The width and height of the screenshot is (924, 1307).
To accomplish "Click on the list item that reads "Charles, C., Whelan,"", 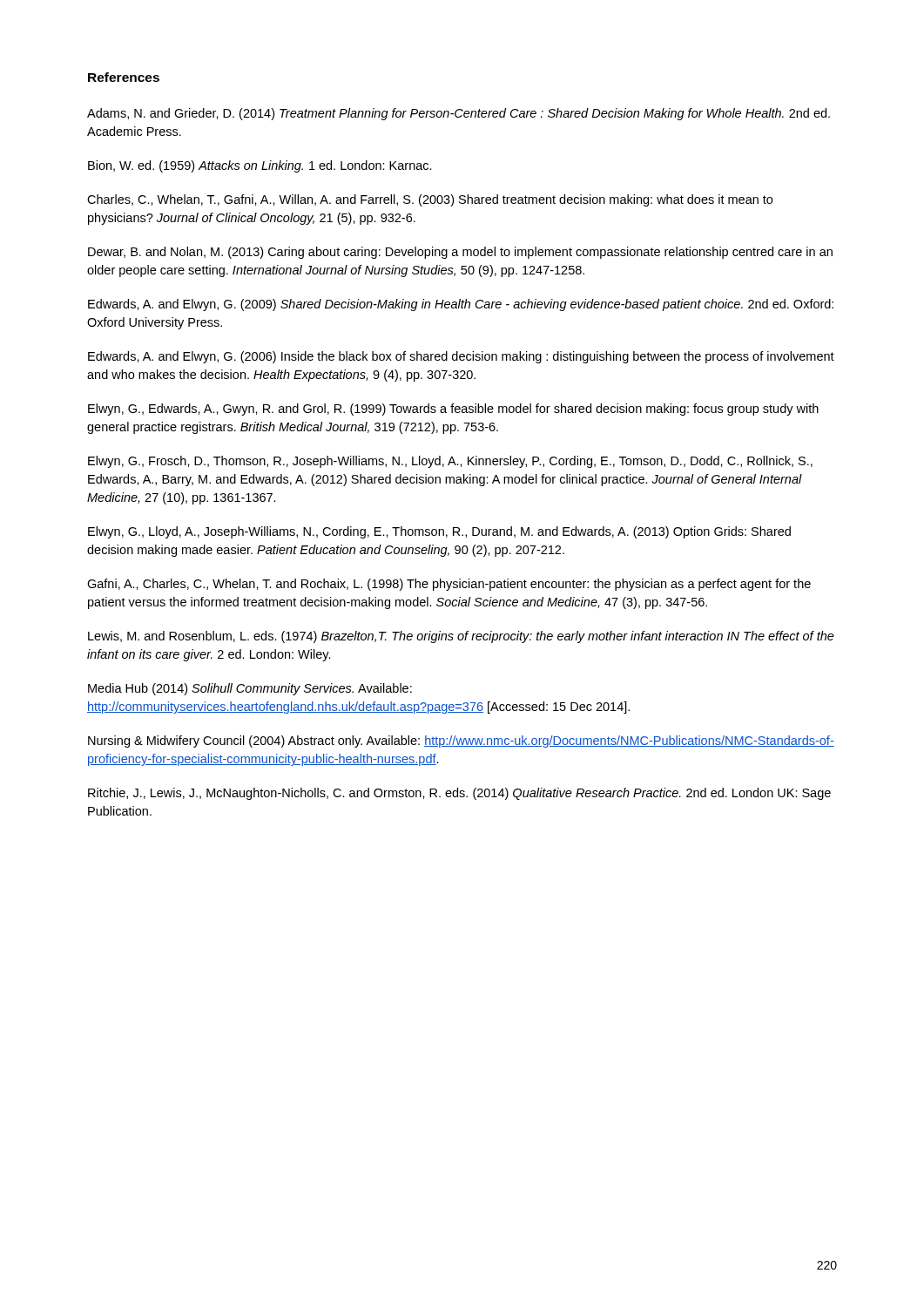I will 430,209.
